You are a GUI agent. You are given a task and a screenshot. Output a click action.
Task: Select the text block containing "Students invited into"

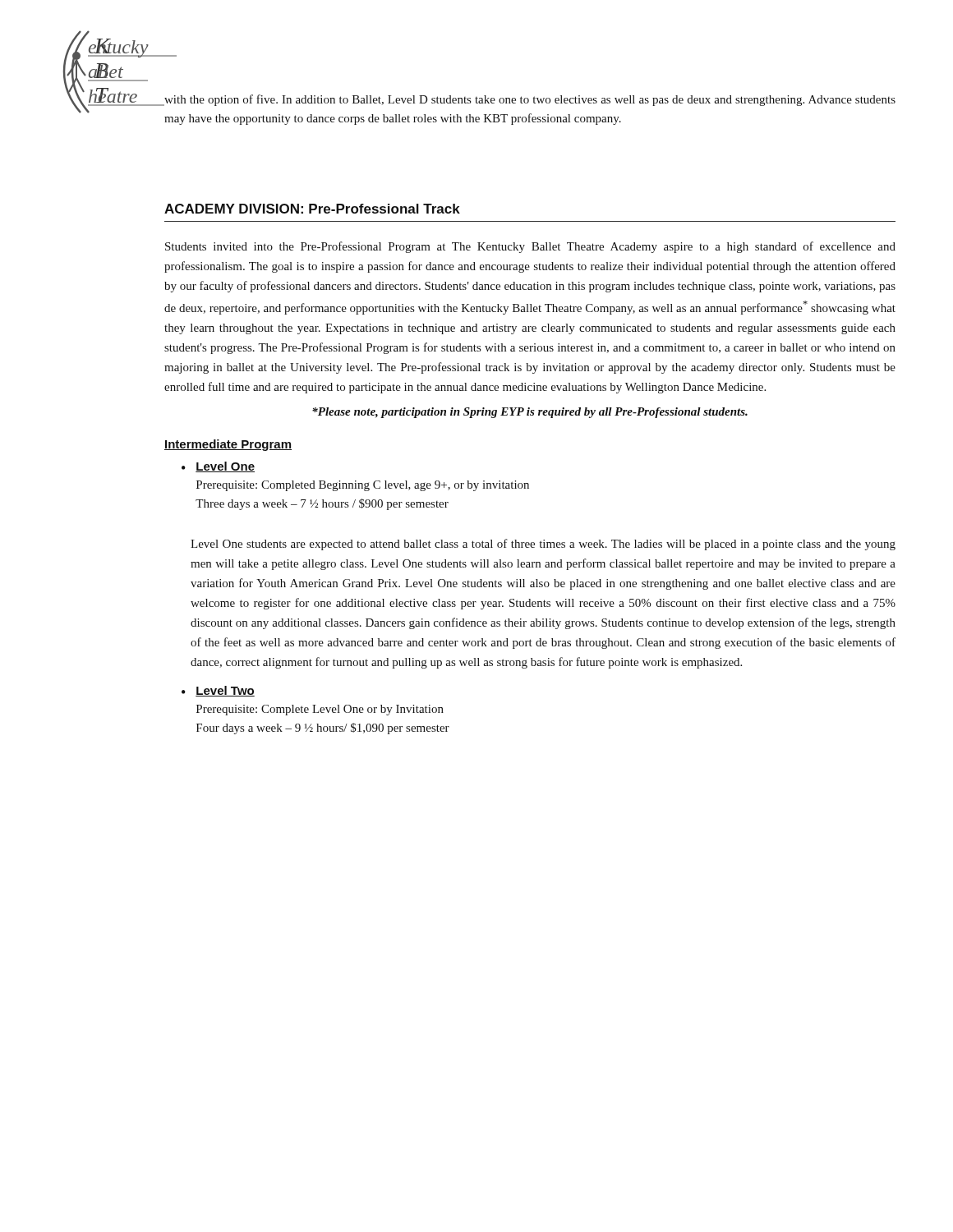pyautogui.click(x=530, y=317)
